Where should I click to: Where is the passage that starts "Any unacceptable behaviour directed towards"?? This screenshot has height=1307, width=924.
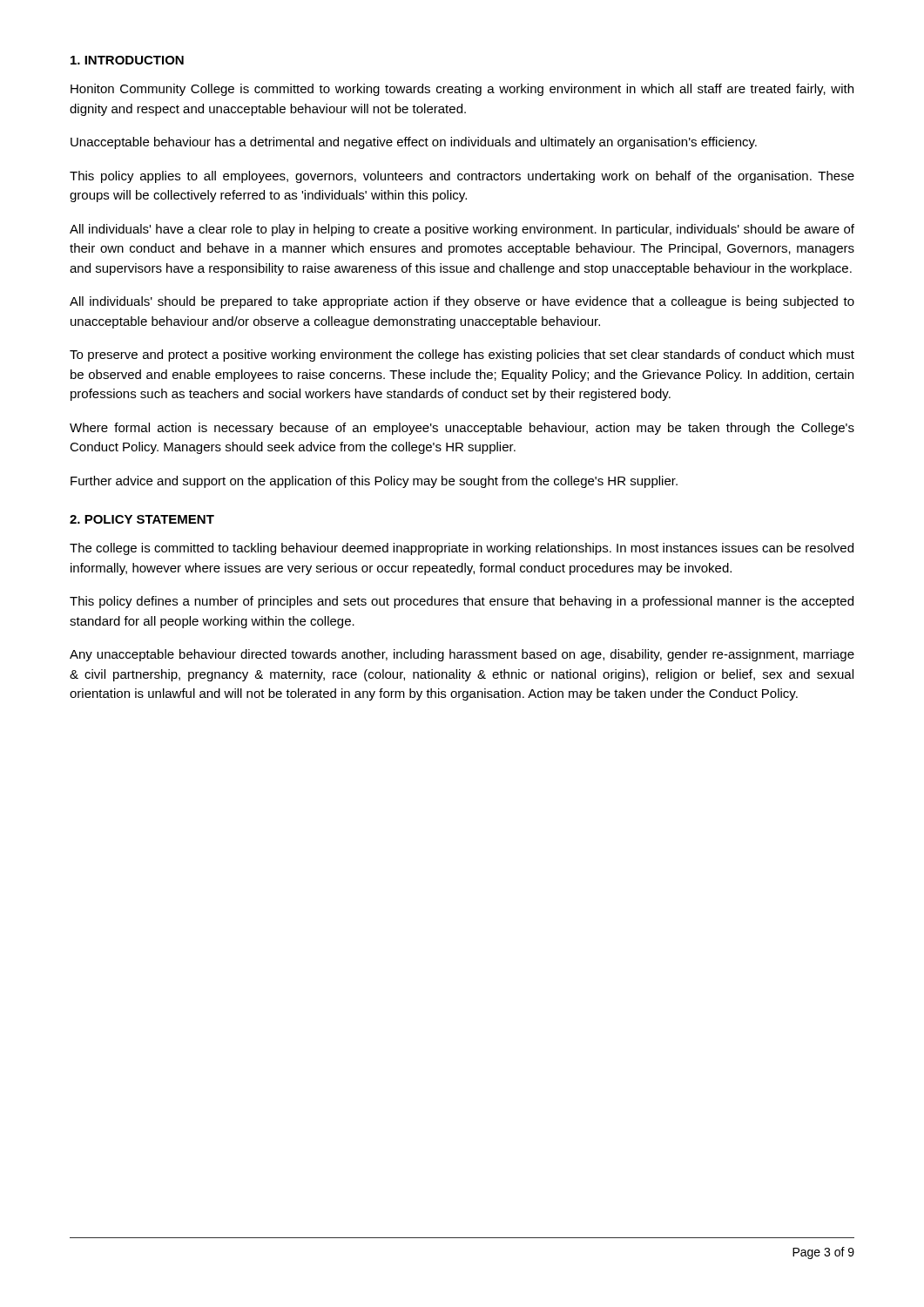coord(462,674)
